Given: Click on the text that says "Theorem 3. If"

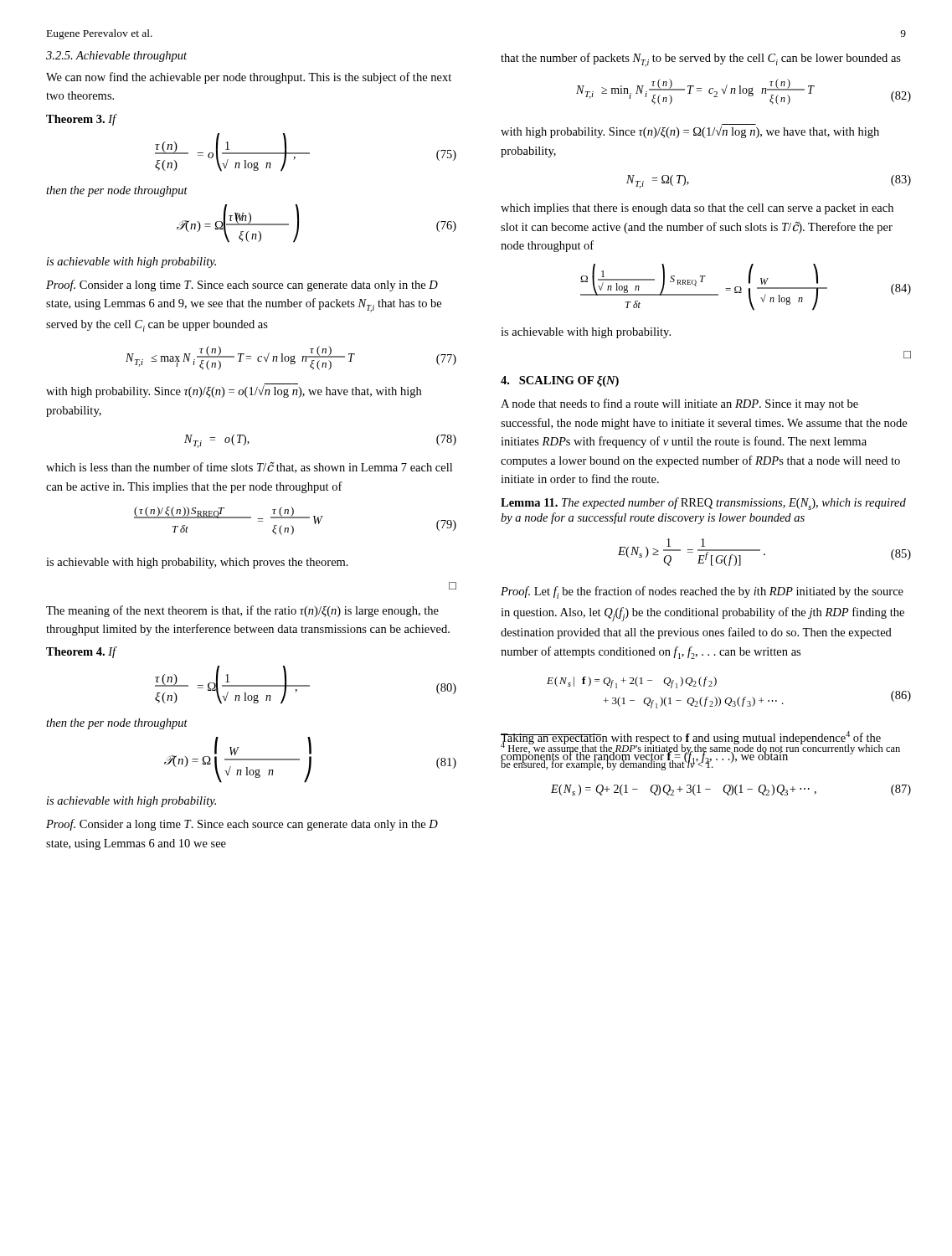Looking at the screenshot, I should tap(81, 119).
